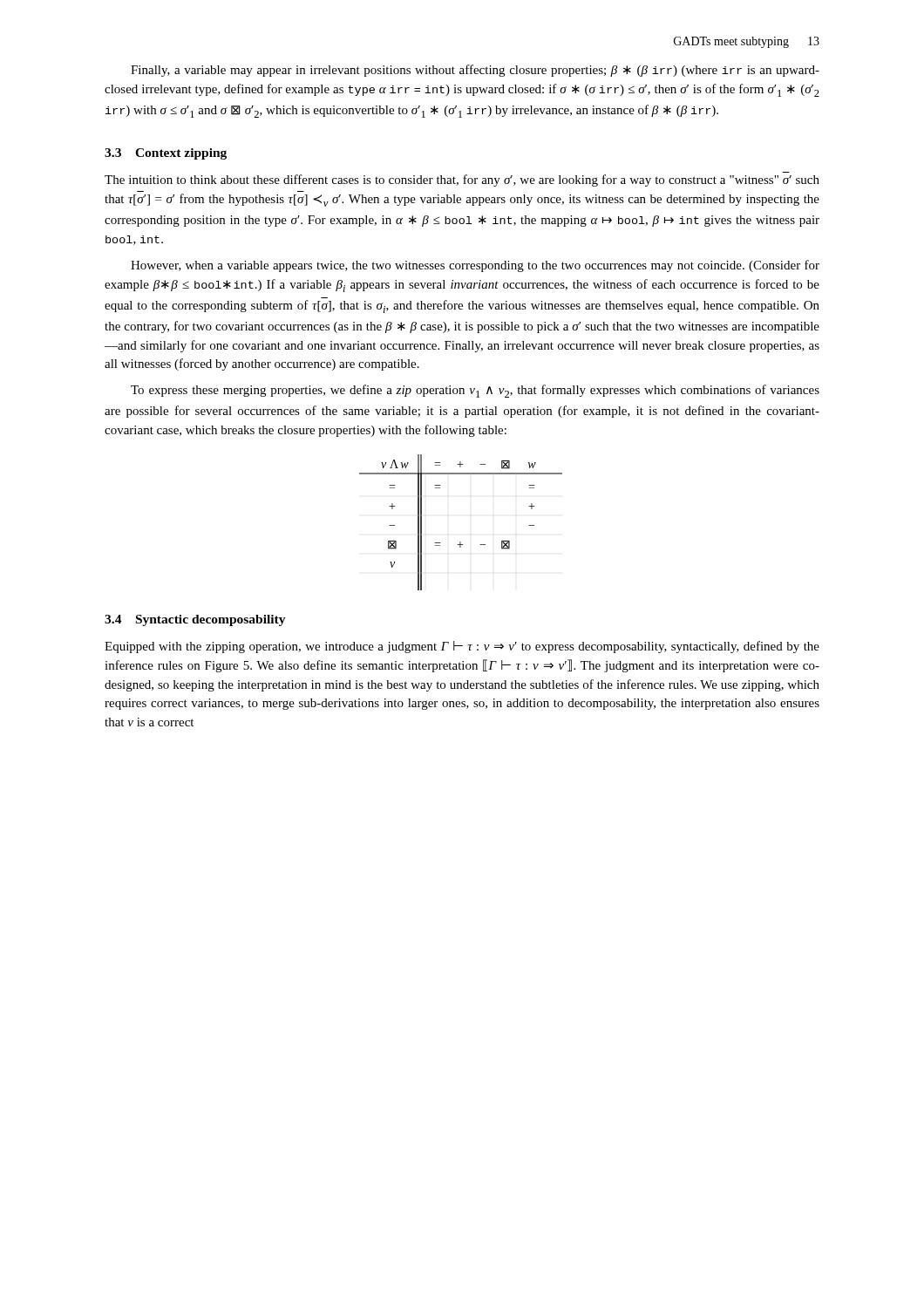Point to the block beginning "The intuition to think"

tap(462, 306)
